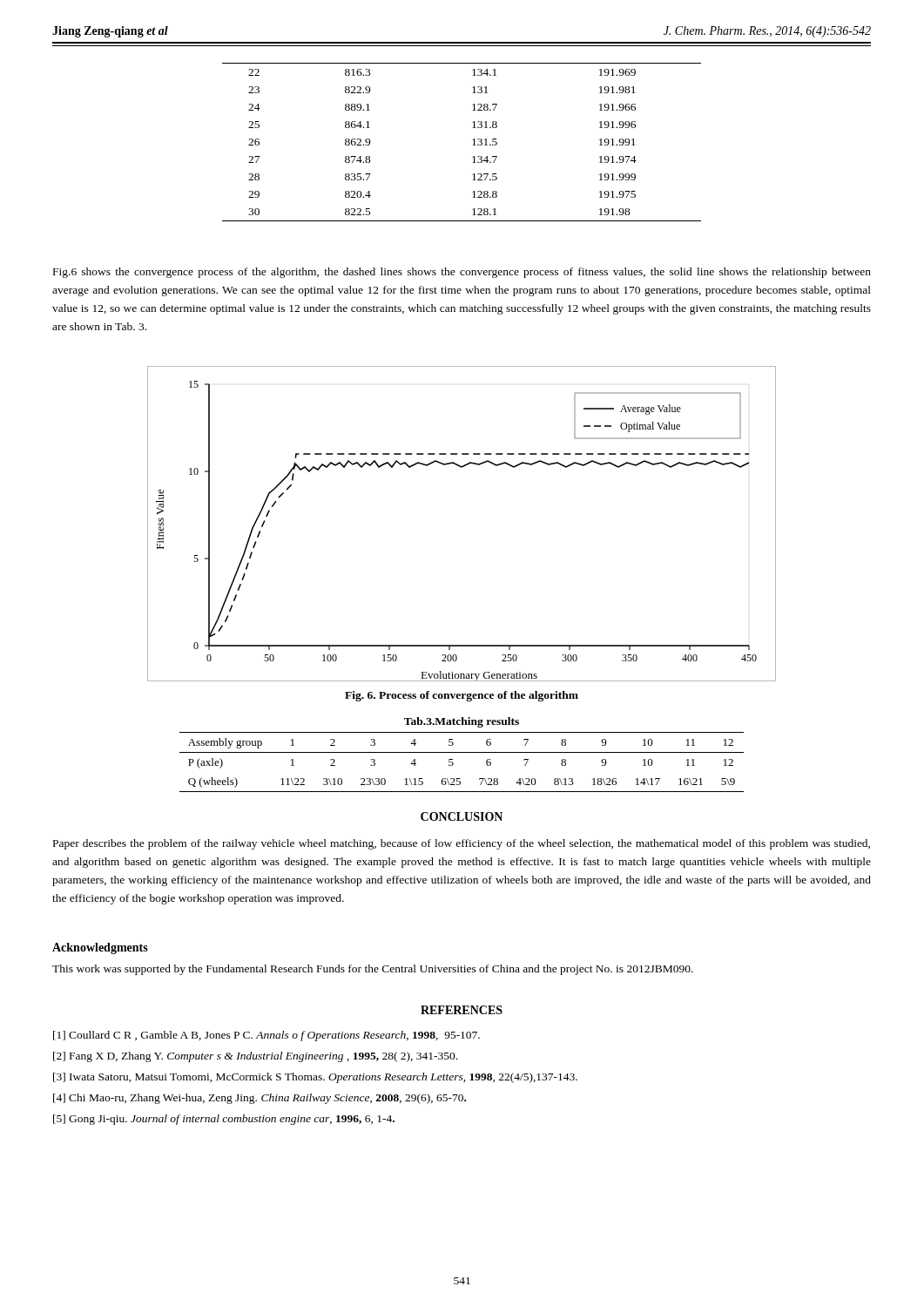Locate the block of text that opens with "Fig.6 shows the convergence process of the"
This screenshot has height=1307, width=924.
[x=462, y=299]
